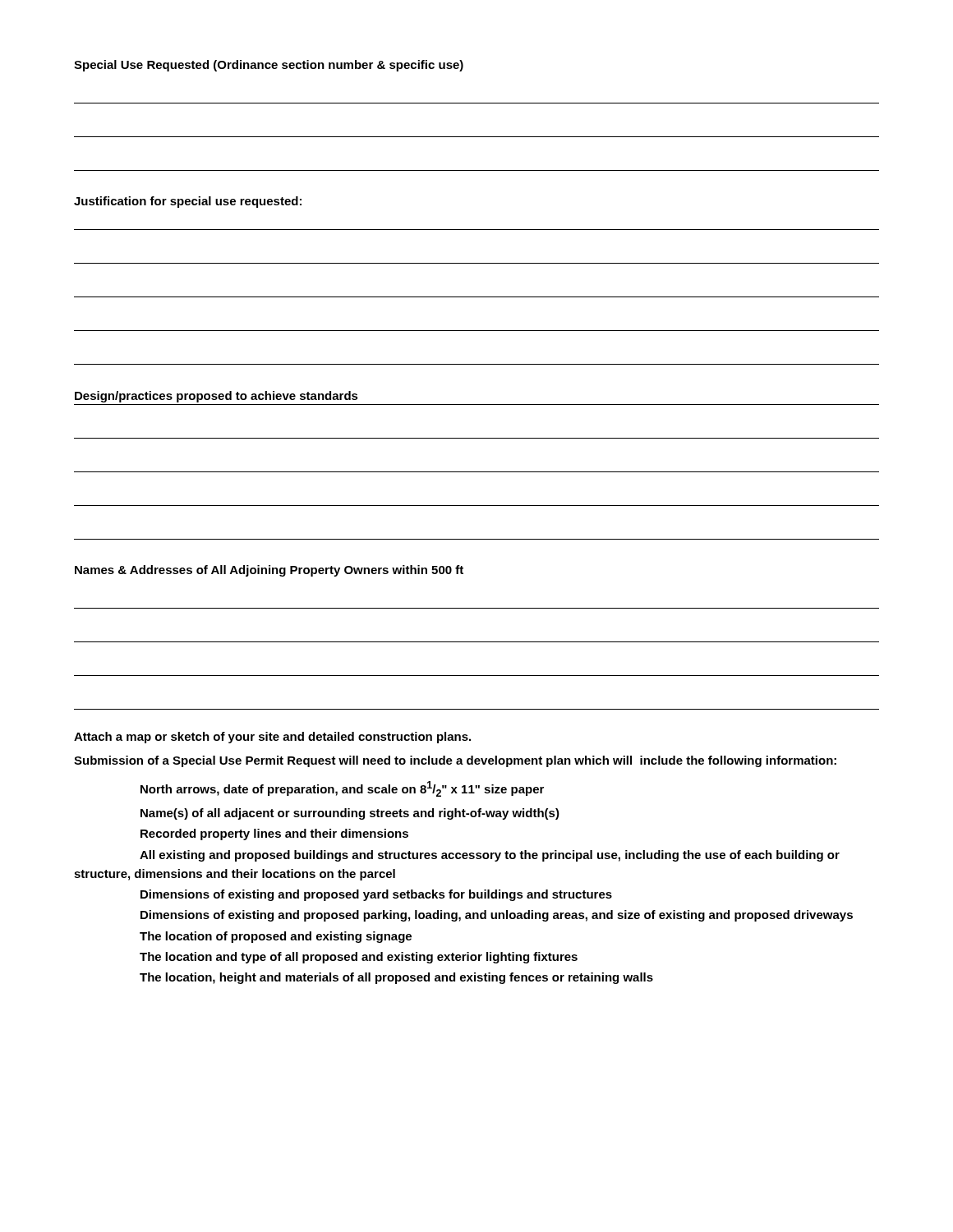
Task: Point to the block beginning "All existing and proposed buildings and structures accessory"
Action: coord(457,864)
